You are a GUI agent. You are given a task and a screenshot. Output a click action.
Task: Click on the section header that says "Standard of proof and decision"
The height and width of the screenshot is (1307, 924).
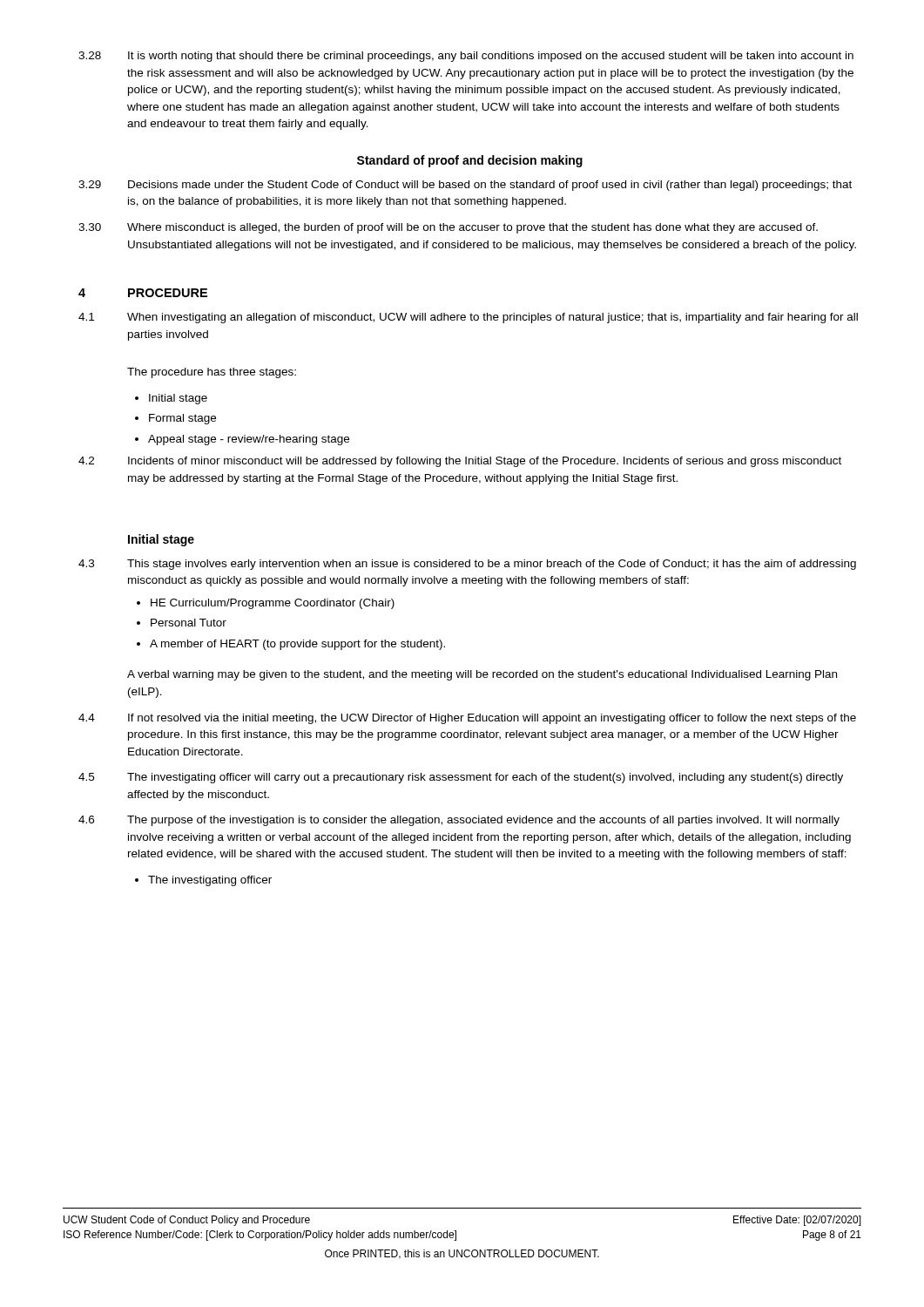[470, 160]
